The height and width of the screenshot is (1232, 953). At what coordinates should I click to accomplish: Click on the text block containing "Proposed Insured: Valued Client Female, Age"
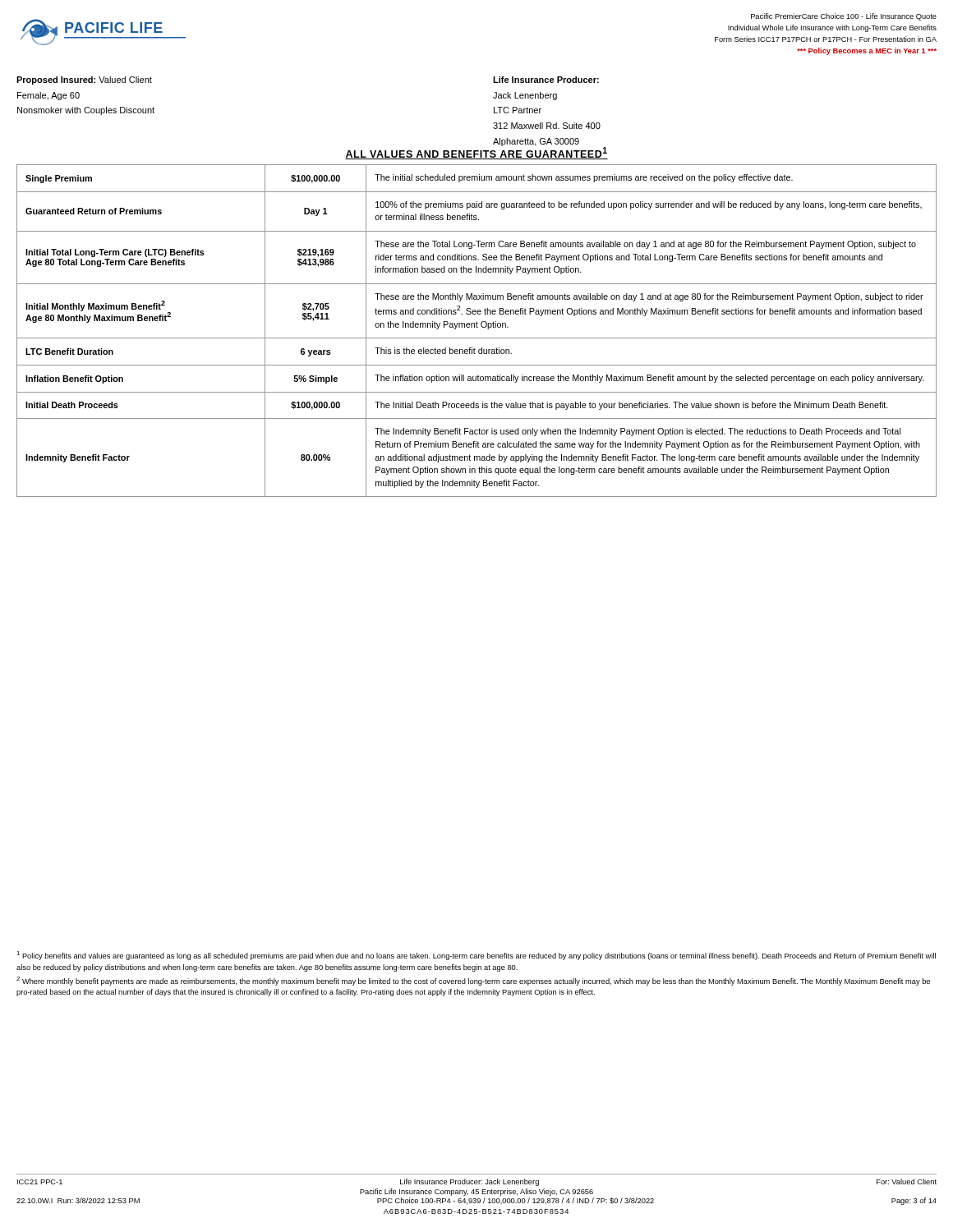coord(85,95)
